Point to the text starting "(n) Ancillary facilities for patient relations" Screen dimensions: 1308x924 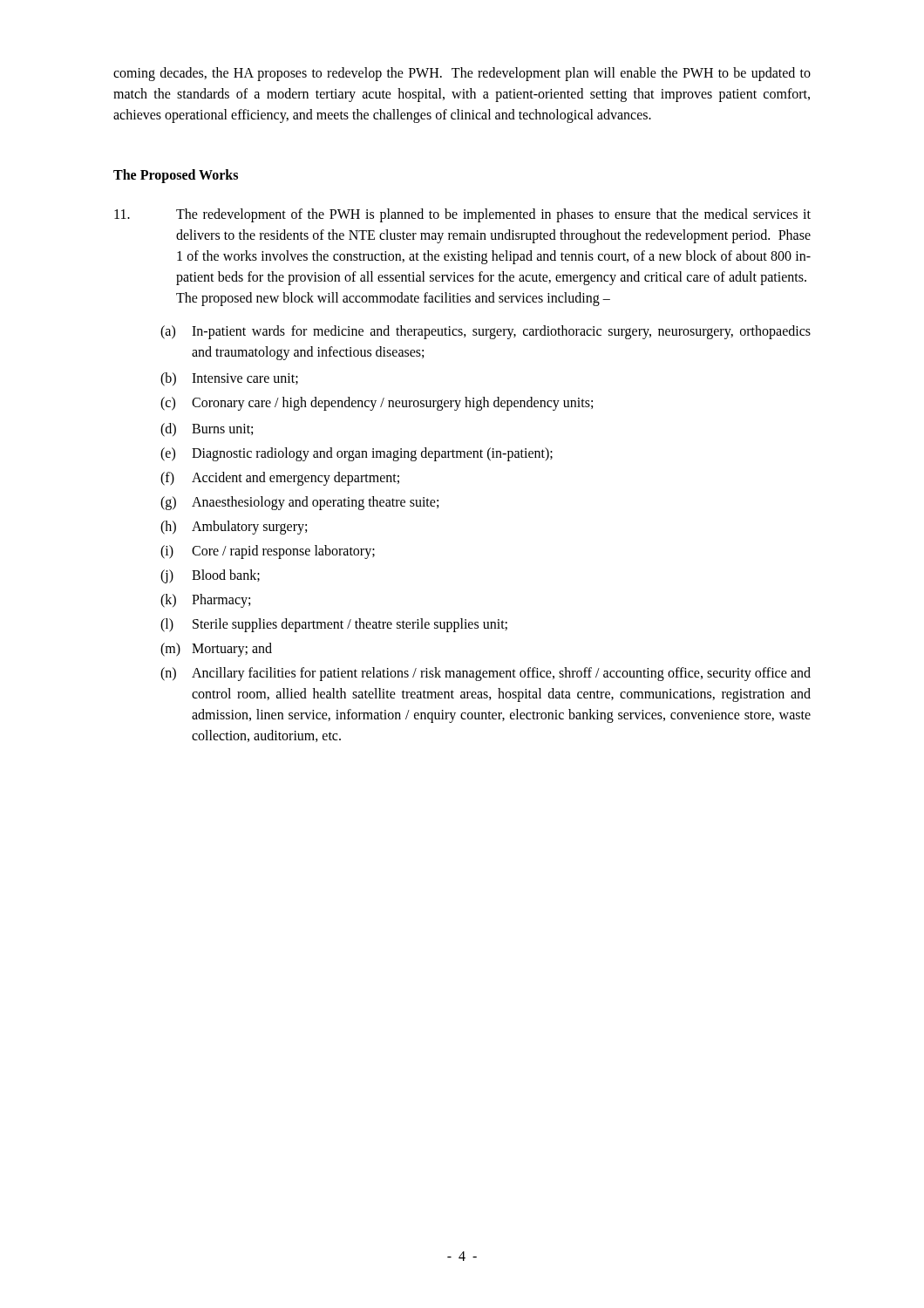(x=462, y=705)
